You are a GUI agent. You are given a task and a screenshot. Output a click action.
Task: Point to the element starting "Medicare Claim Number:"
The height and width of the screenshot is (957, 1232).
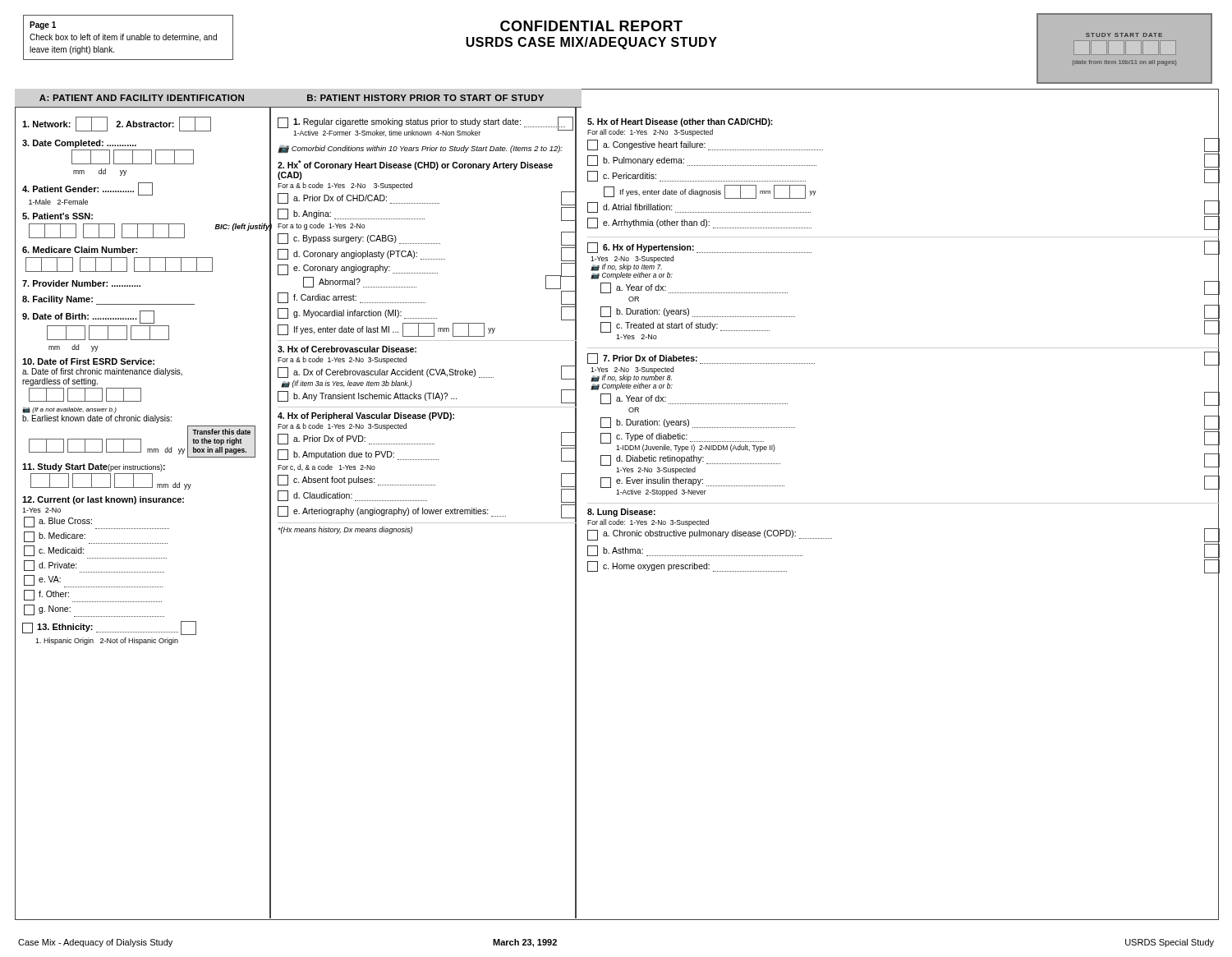(x=117, y=258)
